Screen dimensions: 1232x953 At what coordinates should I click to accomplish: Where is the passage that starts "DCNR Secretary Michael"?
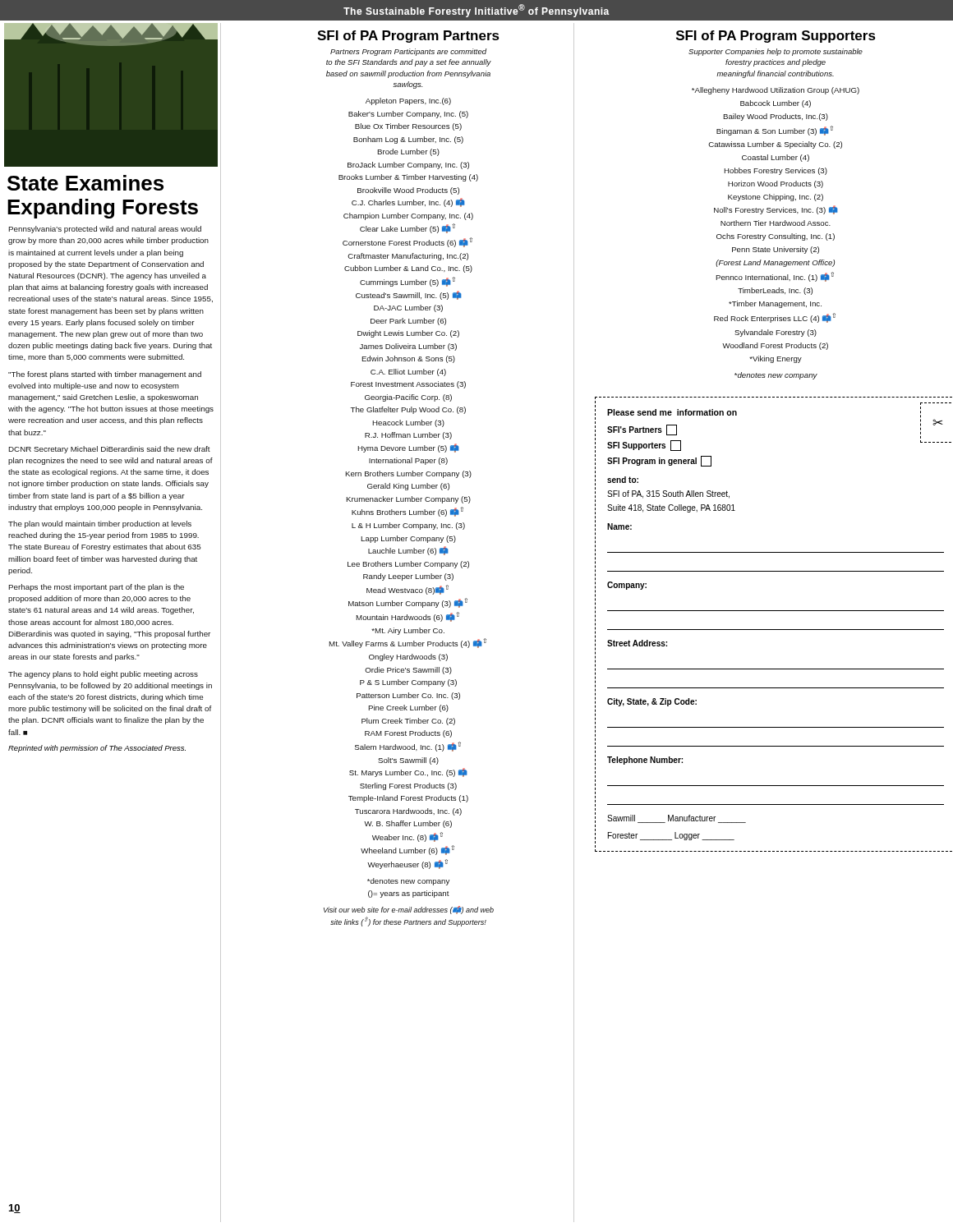tap(110, 478)
